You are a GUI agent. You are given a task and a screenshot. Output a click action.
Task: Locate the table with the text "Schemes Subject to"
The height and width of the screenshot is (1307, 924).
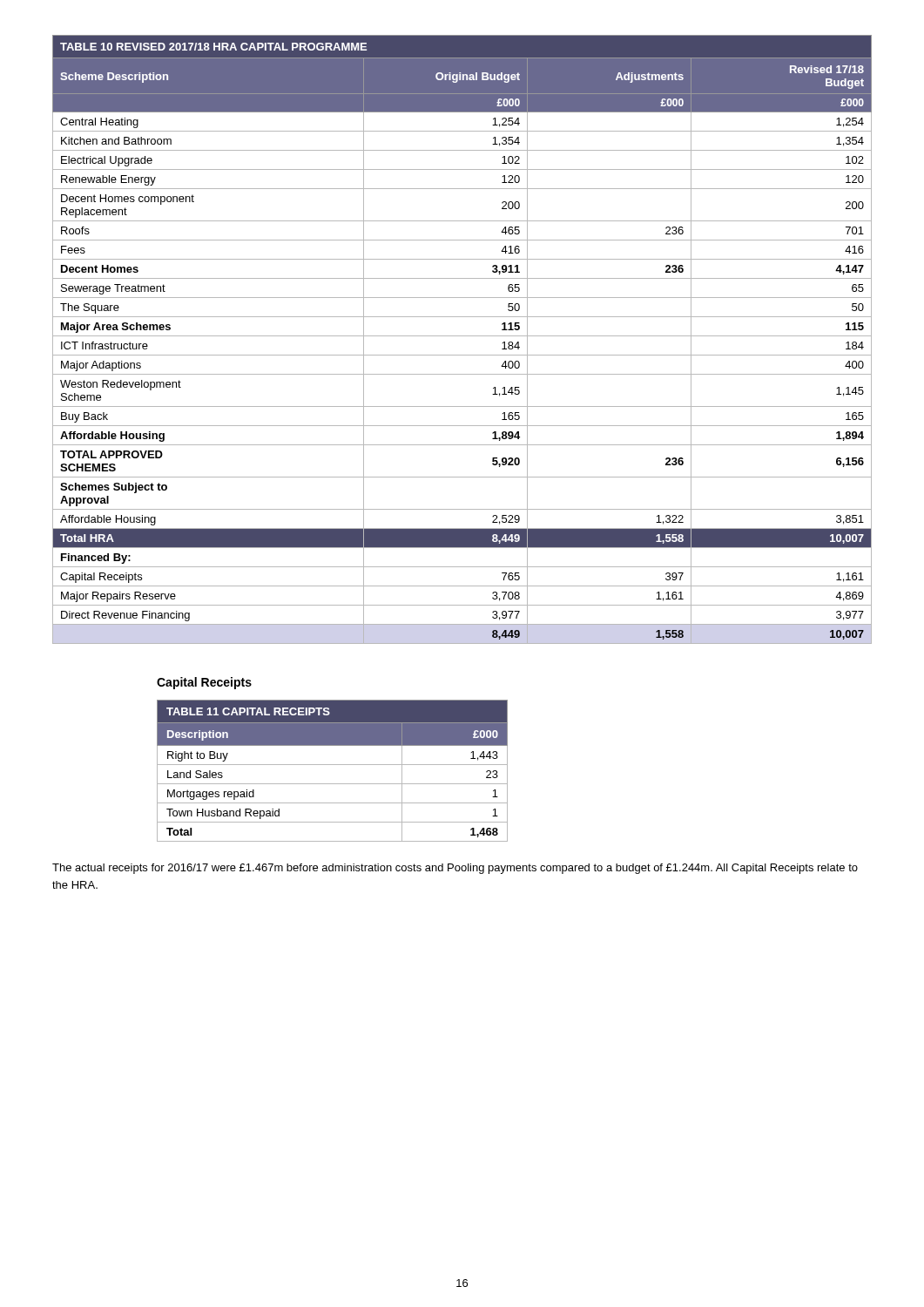[x=462, y=339]
